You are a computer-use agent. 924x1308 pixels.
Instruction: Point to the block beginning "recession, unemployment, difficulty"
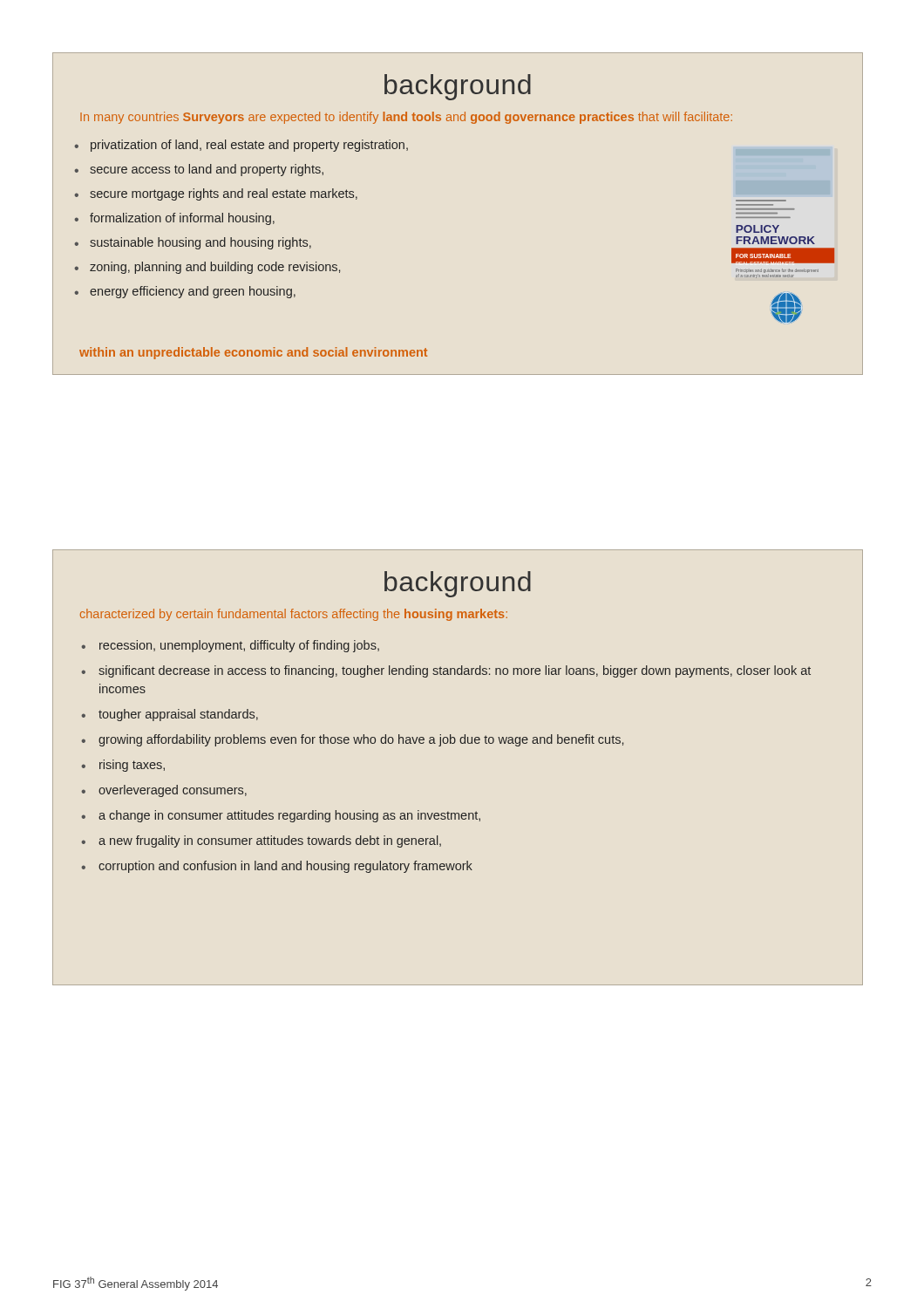point(239,645)
